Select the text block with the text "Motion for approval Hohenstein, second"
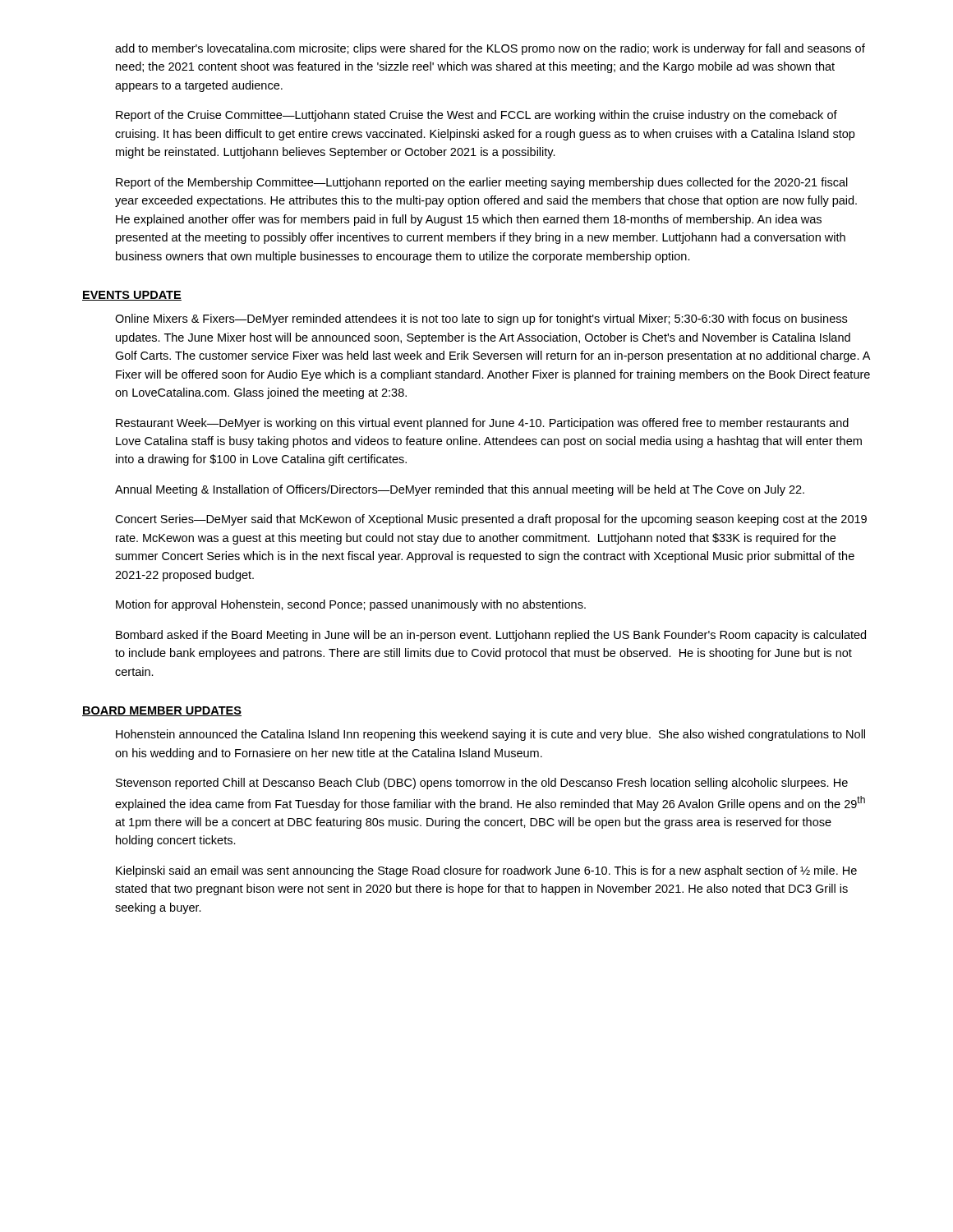Screen dimensions: 1232x953 [x=351, y=605]
